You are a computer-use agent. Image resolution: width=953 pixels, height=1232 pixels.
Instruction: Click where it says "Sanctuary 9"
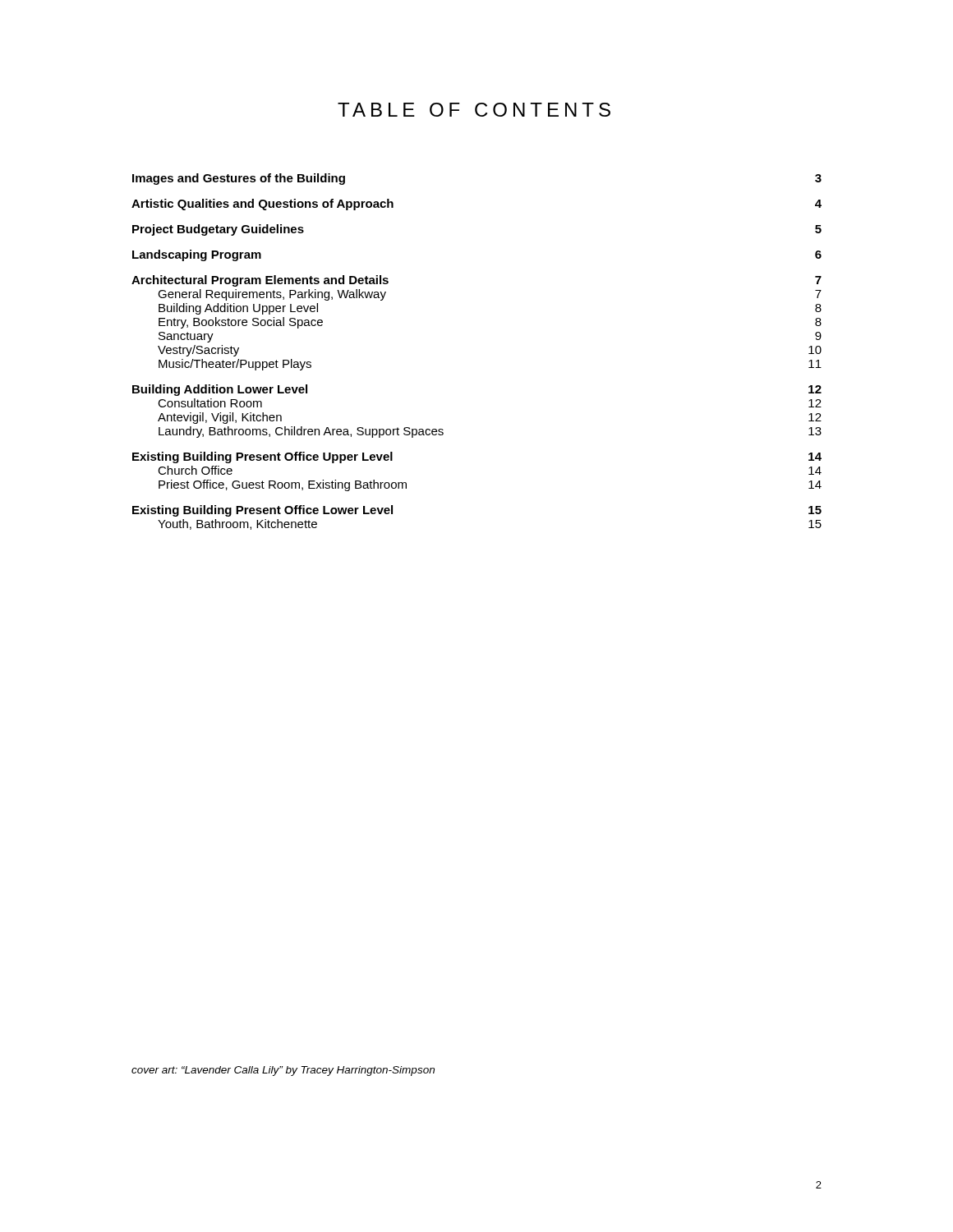pos(188,337)
